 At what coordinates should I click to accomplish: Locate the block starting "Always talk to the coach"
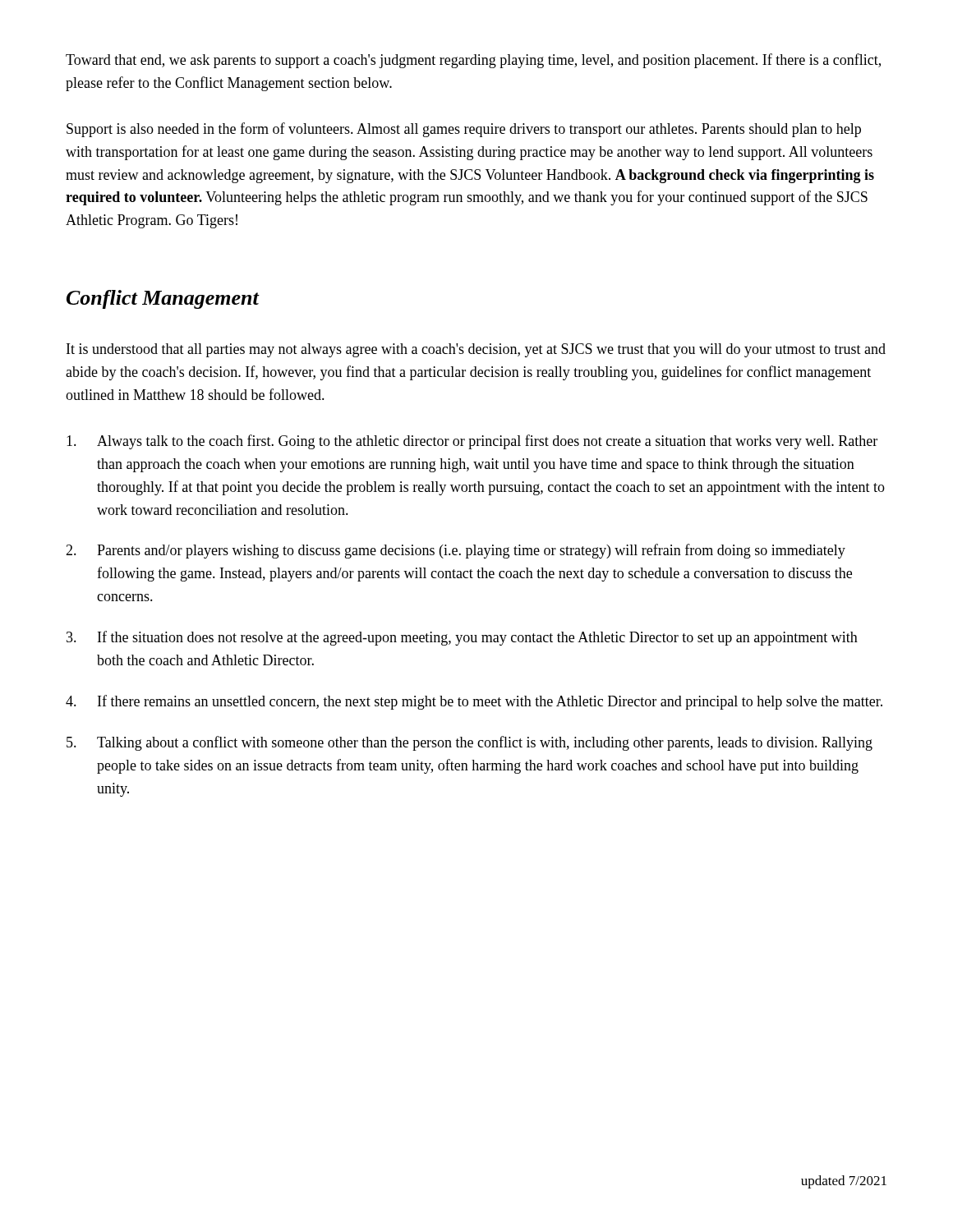[476, 476]
